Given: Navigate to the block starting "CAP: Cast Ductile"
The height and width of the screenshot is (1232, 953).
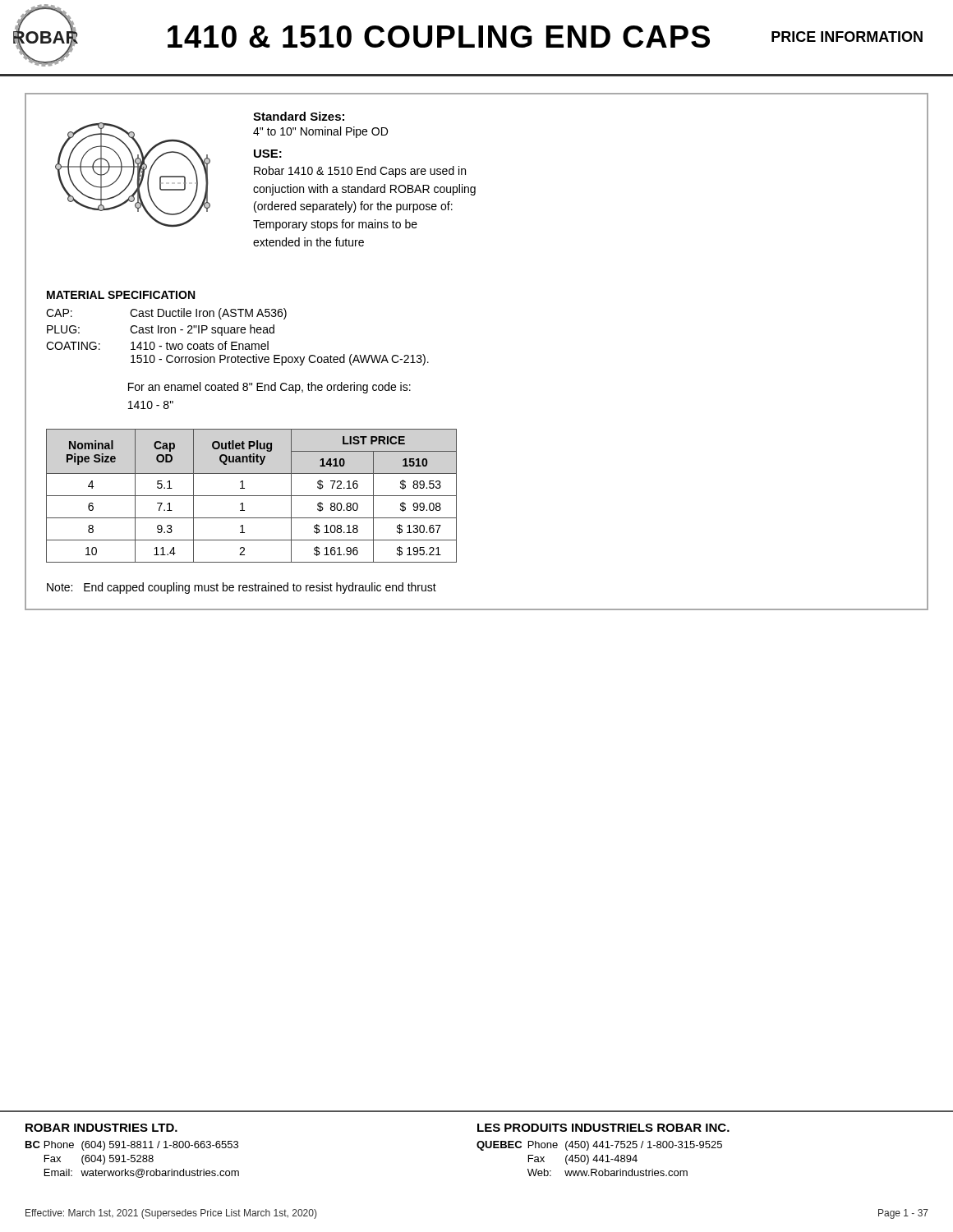Looking at the screenshot, I should [x=238, y=313].
